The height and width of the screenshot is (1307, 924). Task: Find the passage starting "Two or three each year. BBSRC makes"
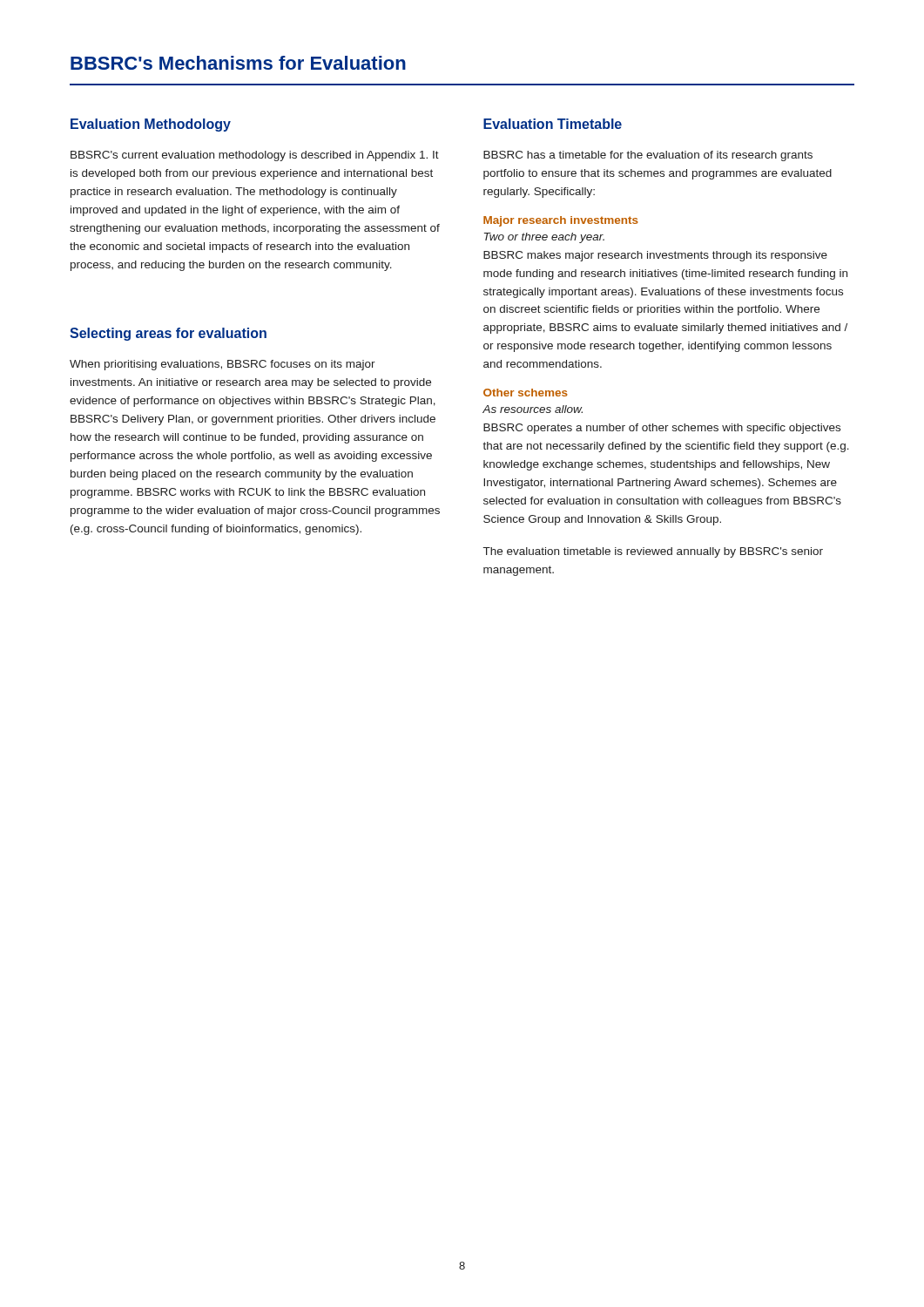coord(666,300)
